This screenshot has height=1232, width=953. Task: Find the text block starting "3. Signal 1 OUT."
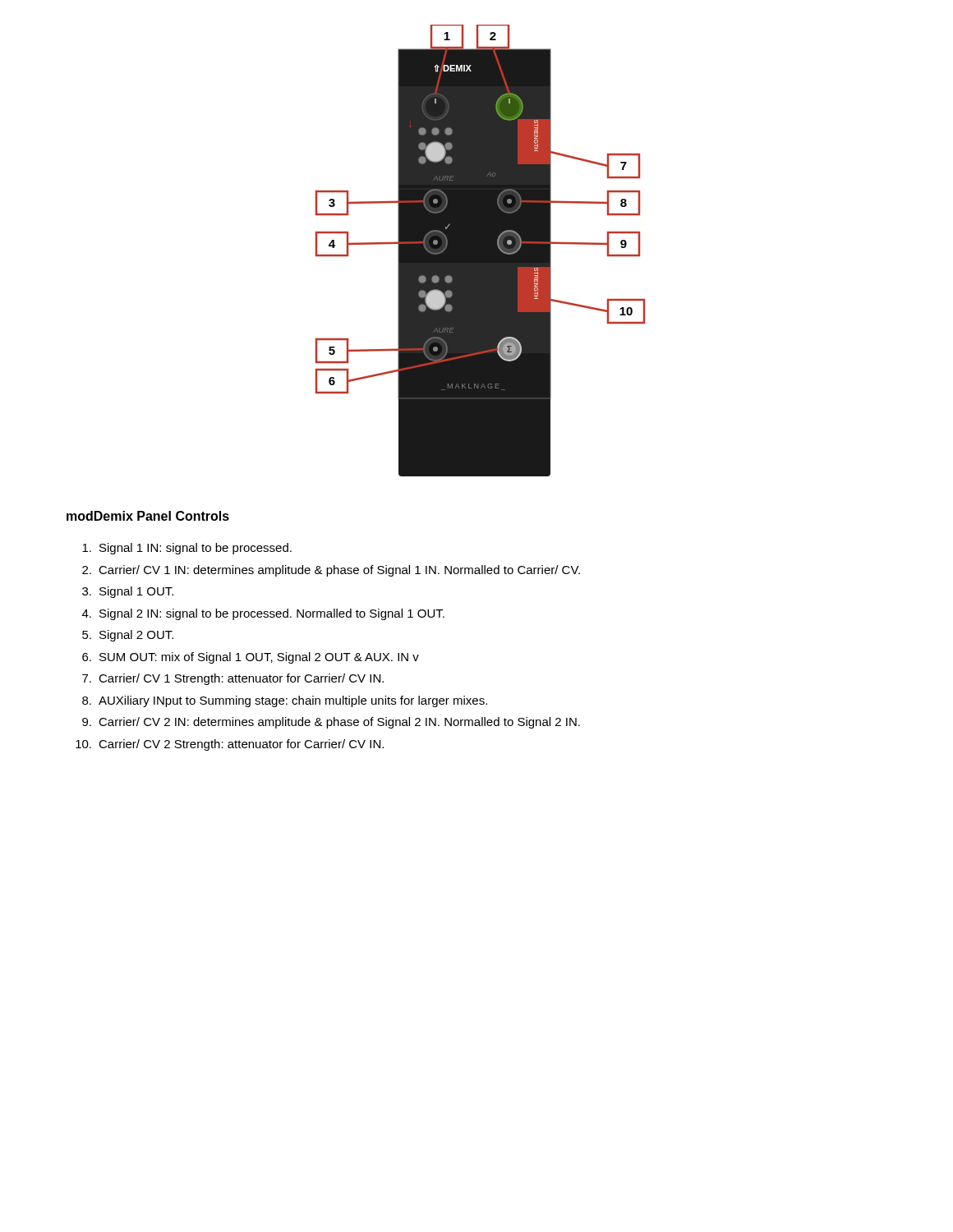(128, 592)
